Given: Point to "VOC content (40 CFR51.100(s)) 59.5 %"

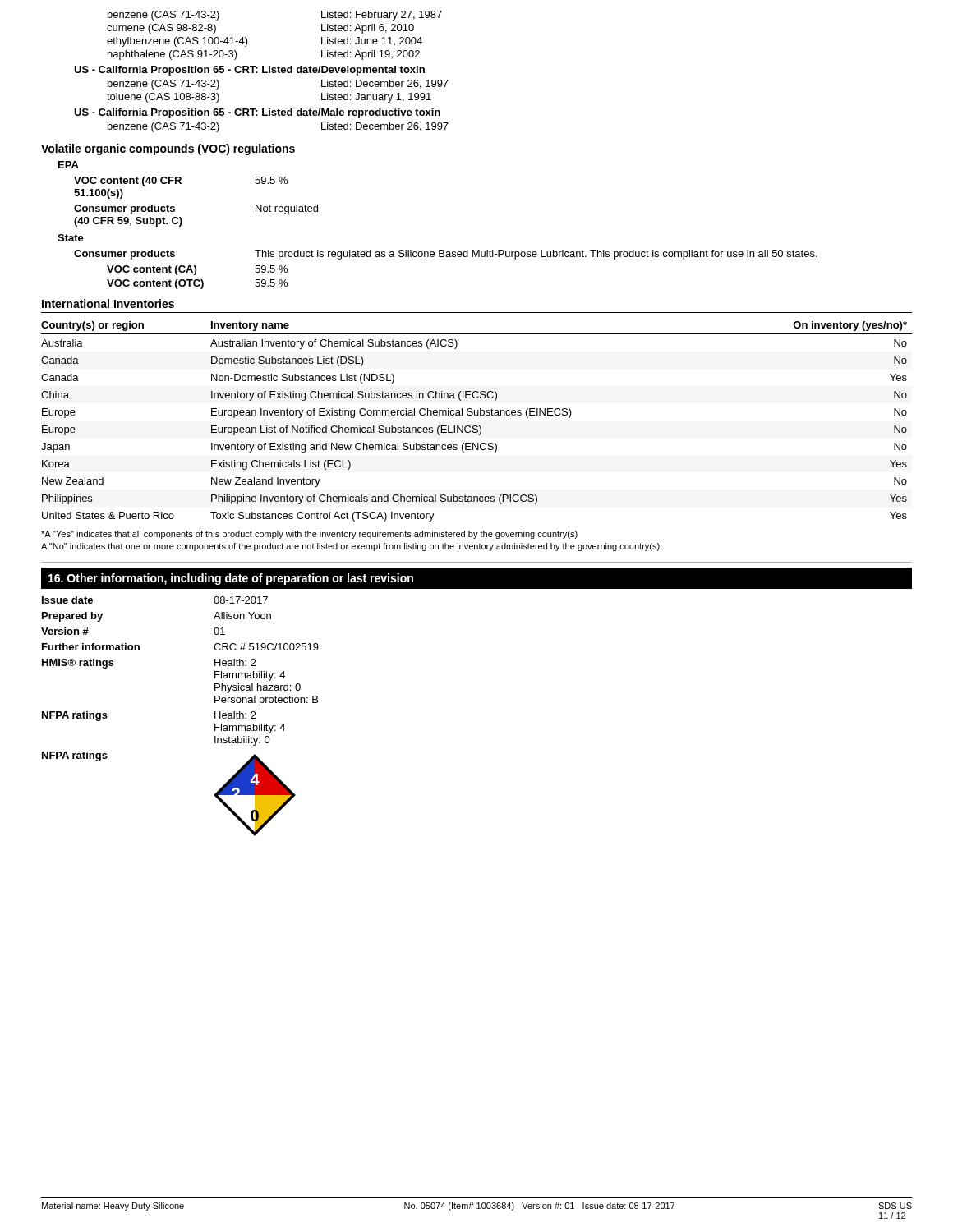Looking at the screenshot, I should click(x=181, y=186).
